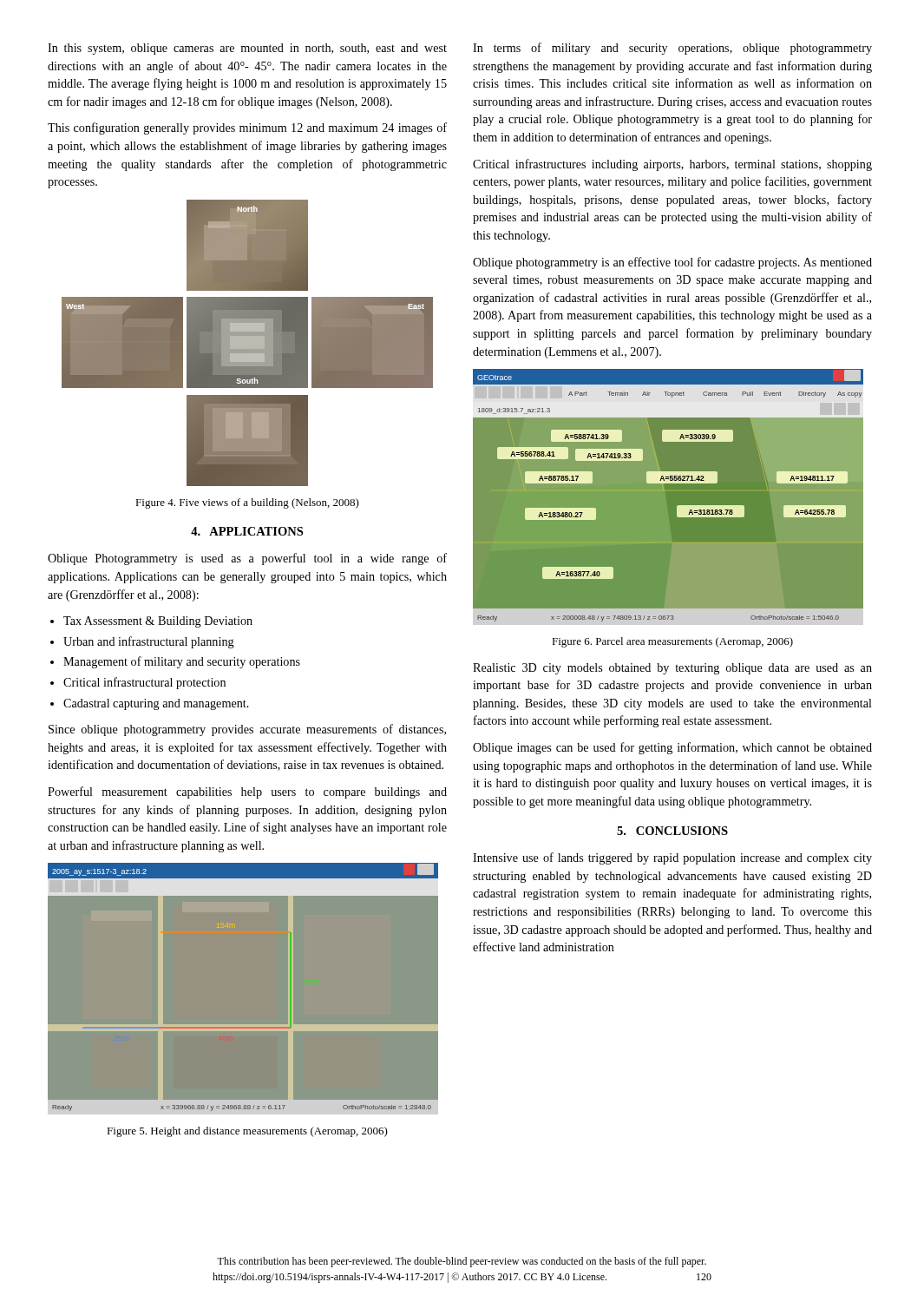
Task: Click on the text block starting "Powerful measurement capabilities help users to compare buildings"
Action: point(247,819)
